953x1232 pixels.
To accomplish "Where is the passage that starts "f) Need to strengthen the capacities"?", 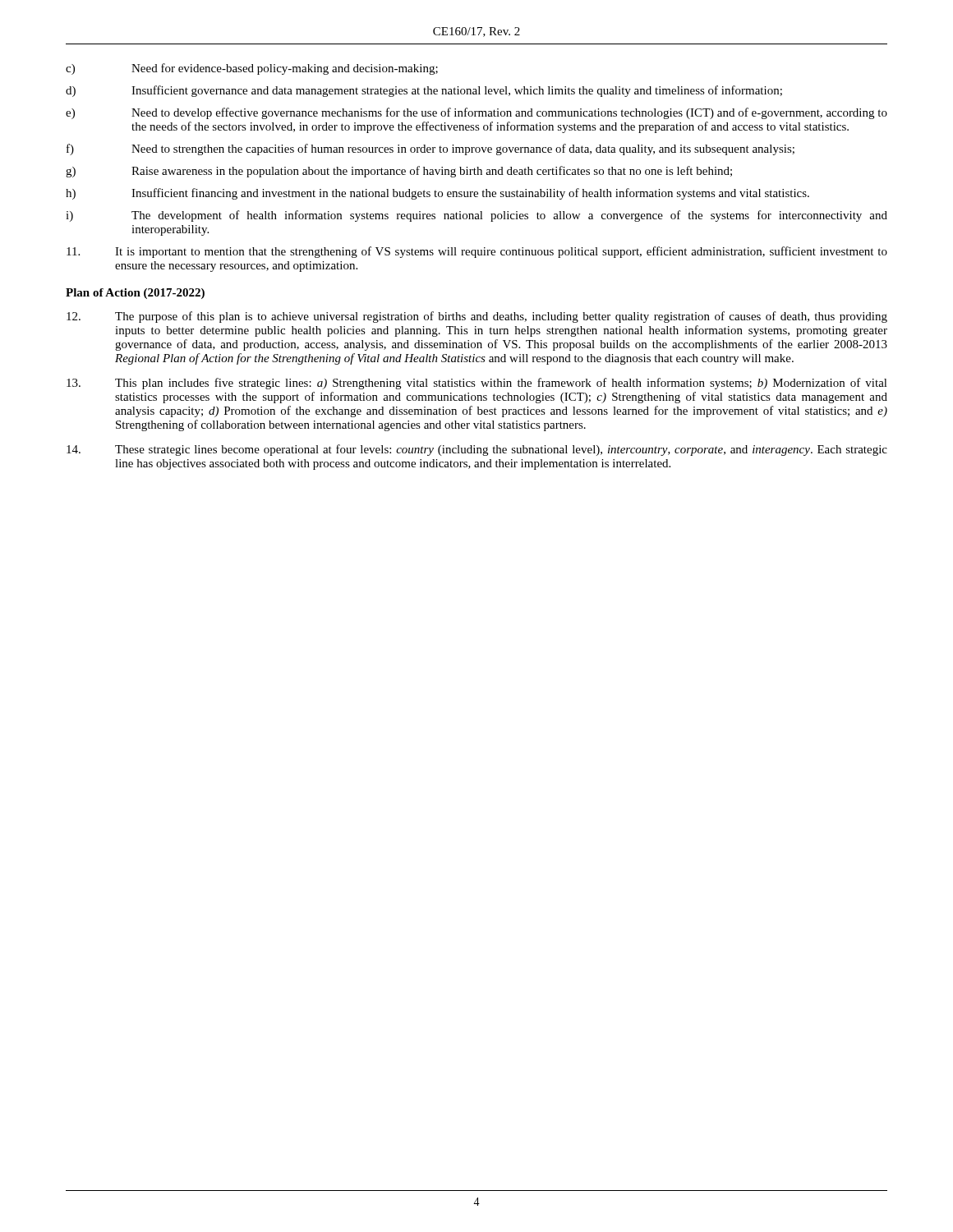I will 476,149.
